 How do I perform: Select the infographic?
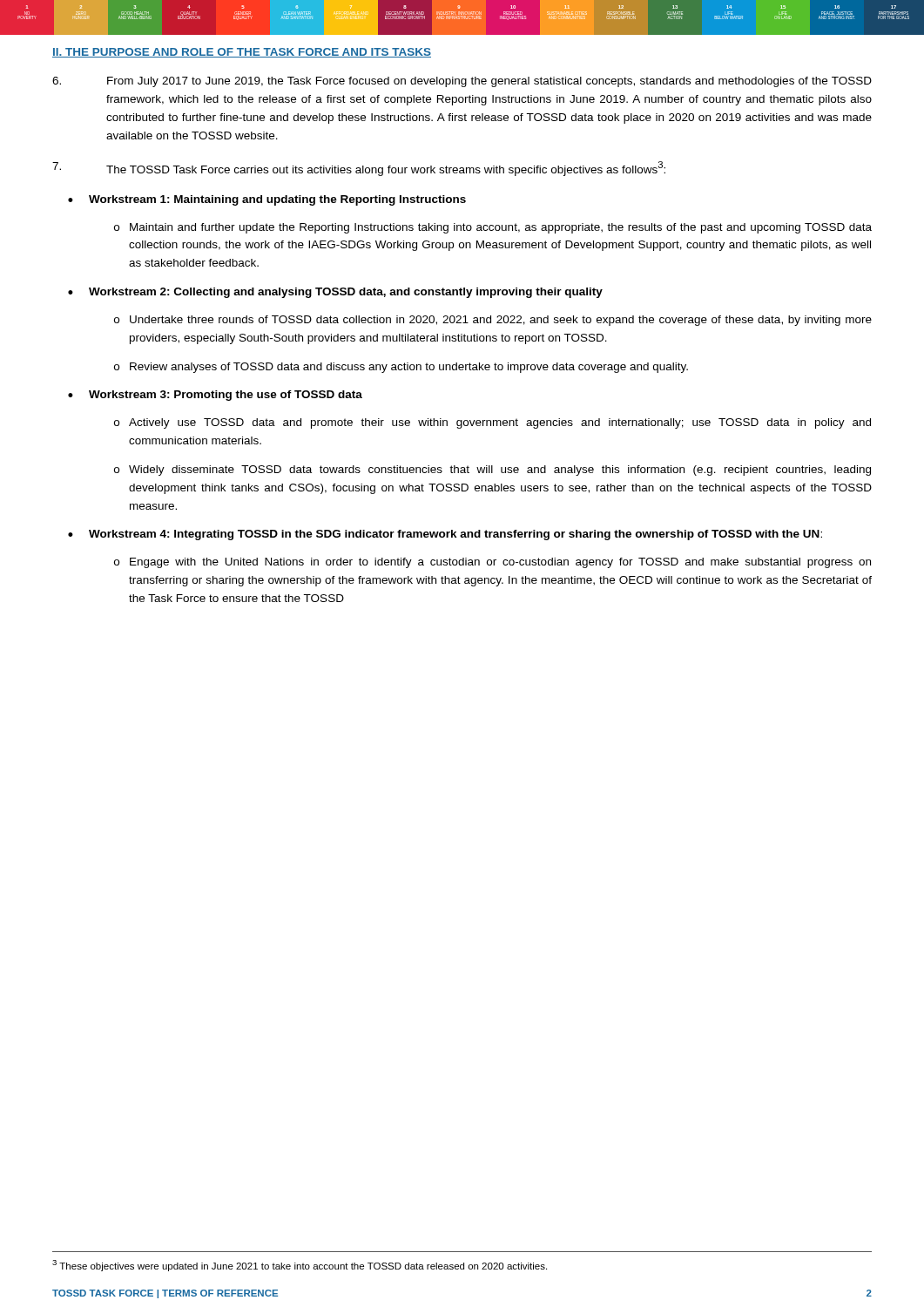[462, 17]
